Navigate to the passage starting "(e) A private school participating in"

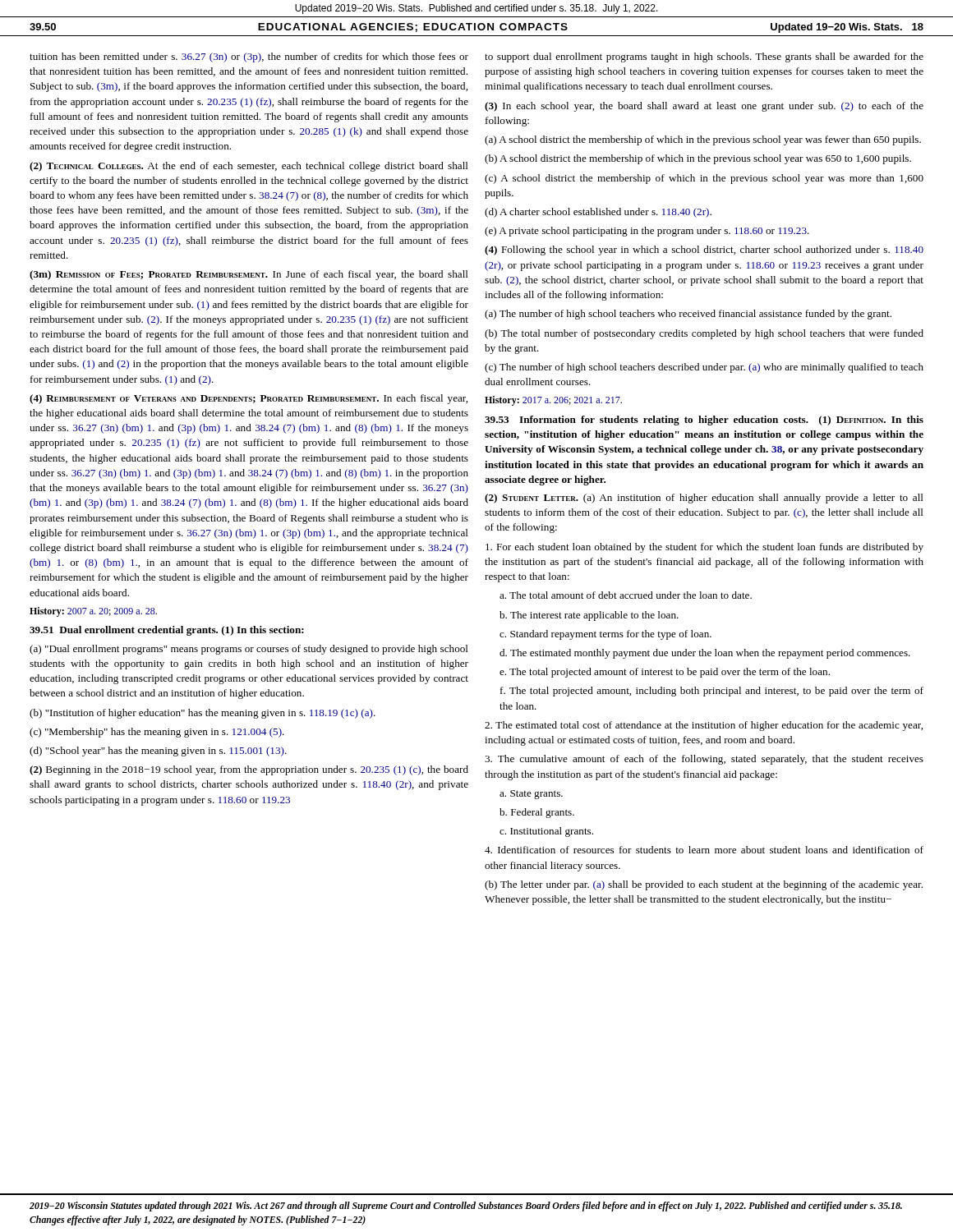coord(704,231)
